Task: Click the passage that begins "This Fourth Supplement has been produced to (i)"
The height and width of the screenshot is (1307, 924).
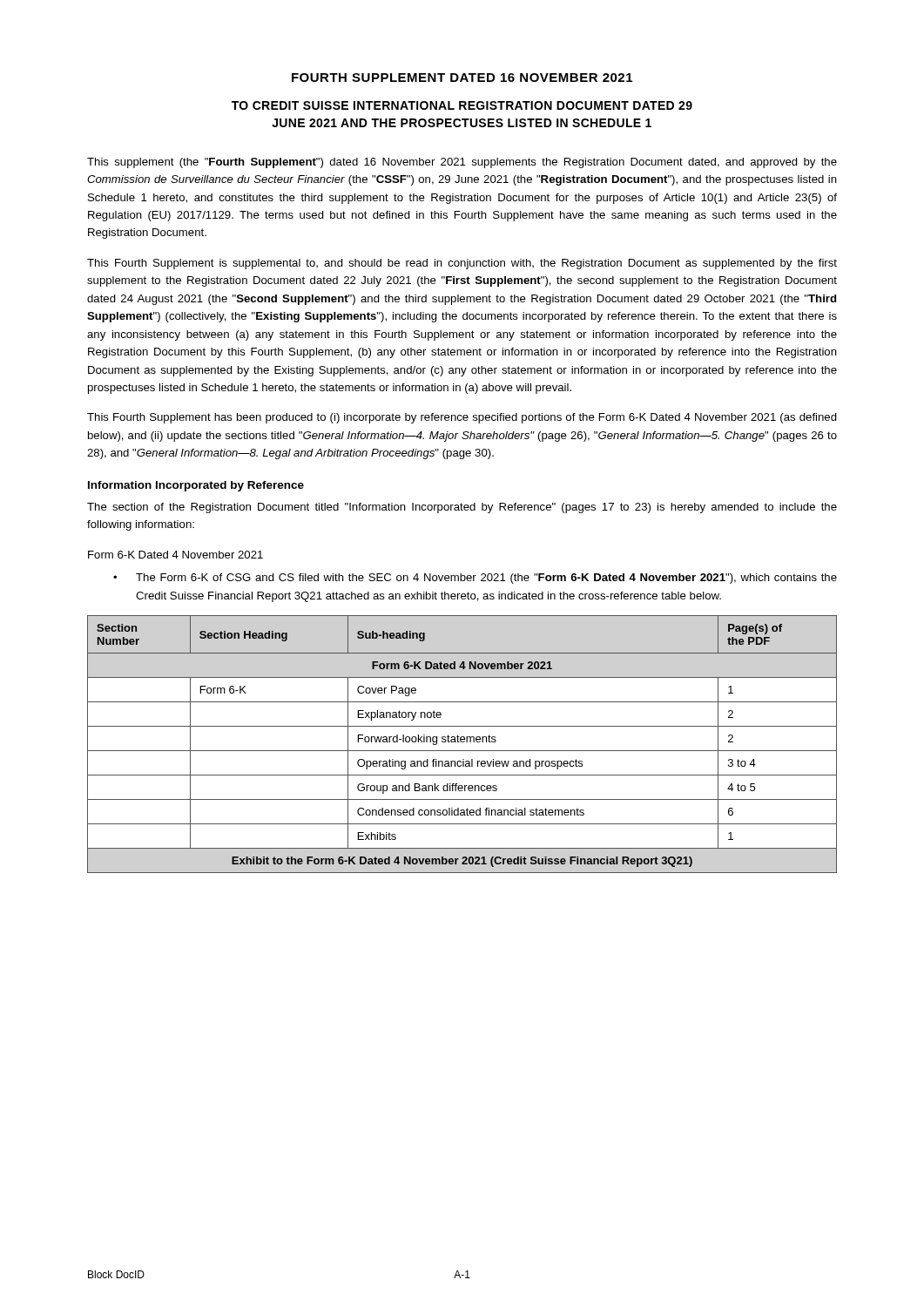Action: 462,435
